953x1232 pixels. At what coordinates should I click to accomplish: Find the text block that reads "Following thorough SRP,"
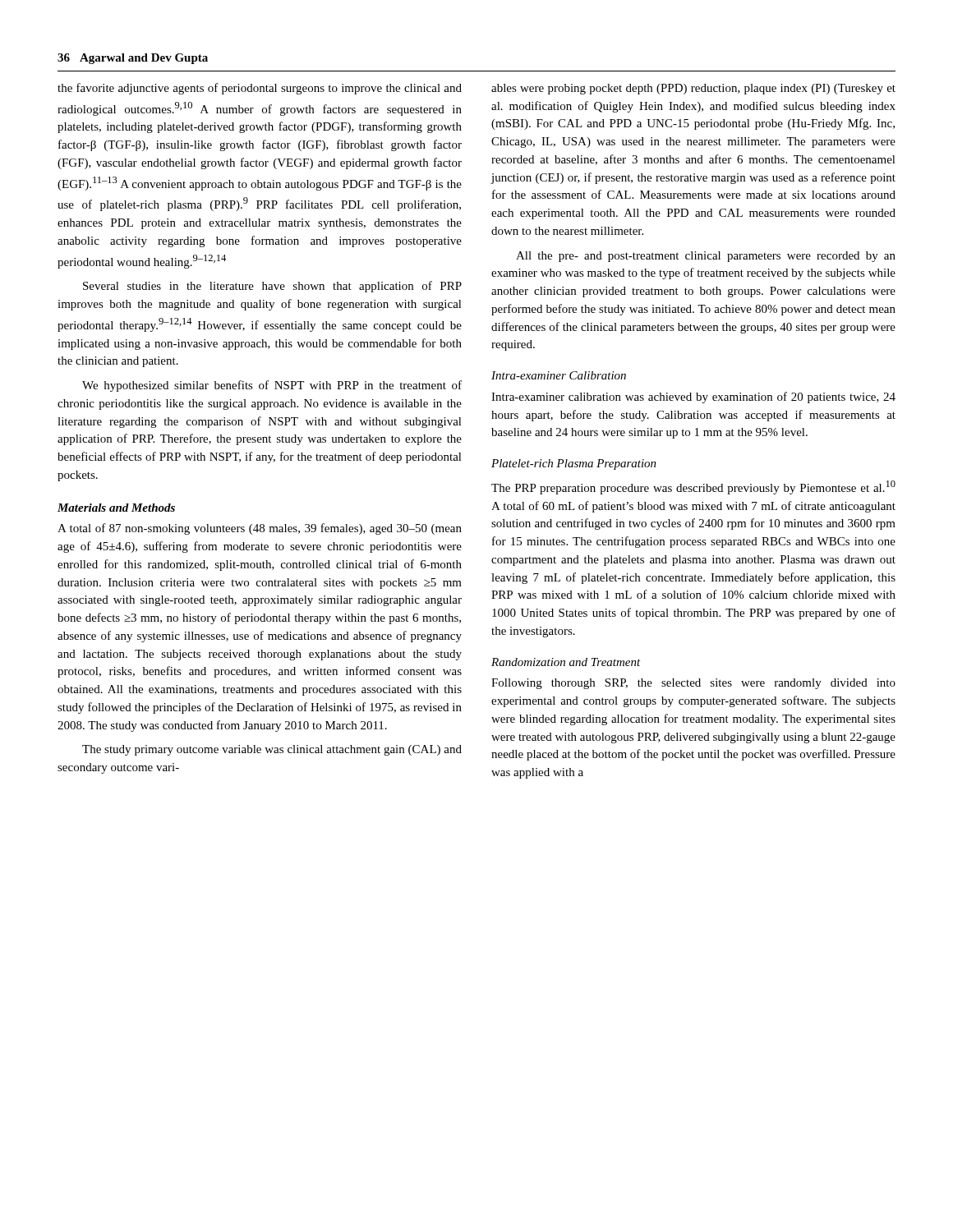pyautogui.click(x=693, y=728)
